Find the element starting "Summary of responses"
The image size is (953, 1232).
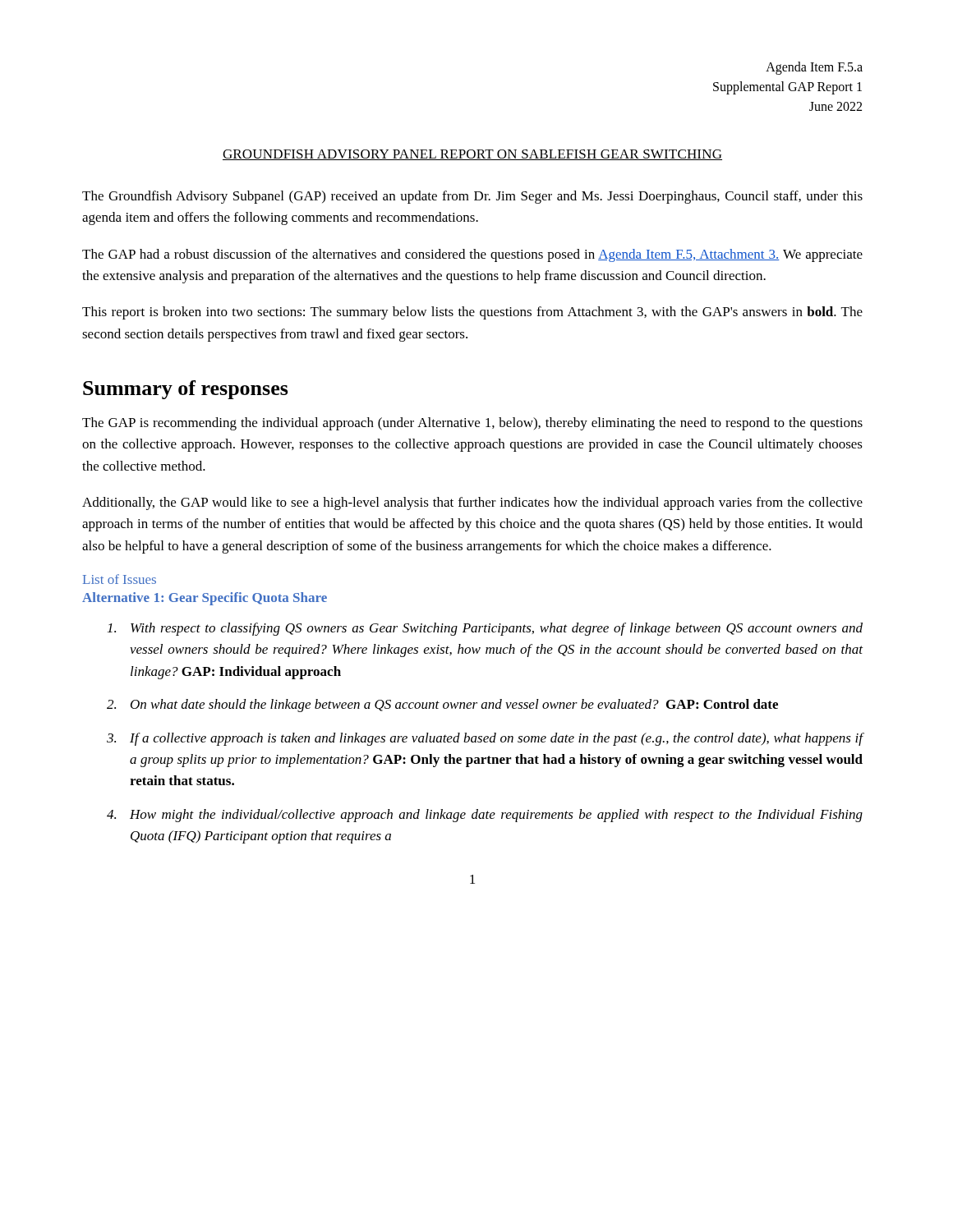[x=185, y=388]
